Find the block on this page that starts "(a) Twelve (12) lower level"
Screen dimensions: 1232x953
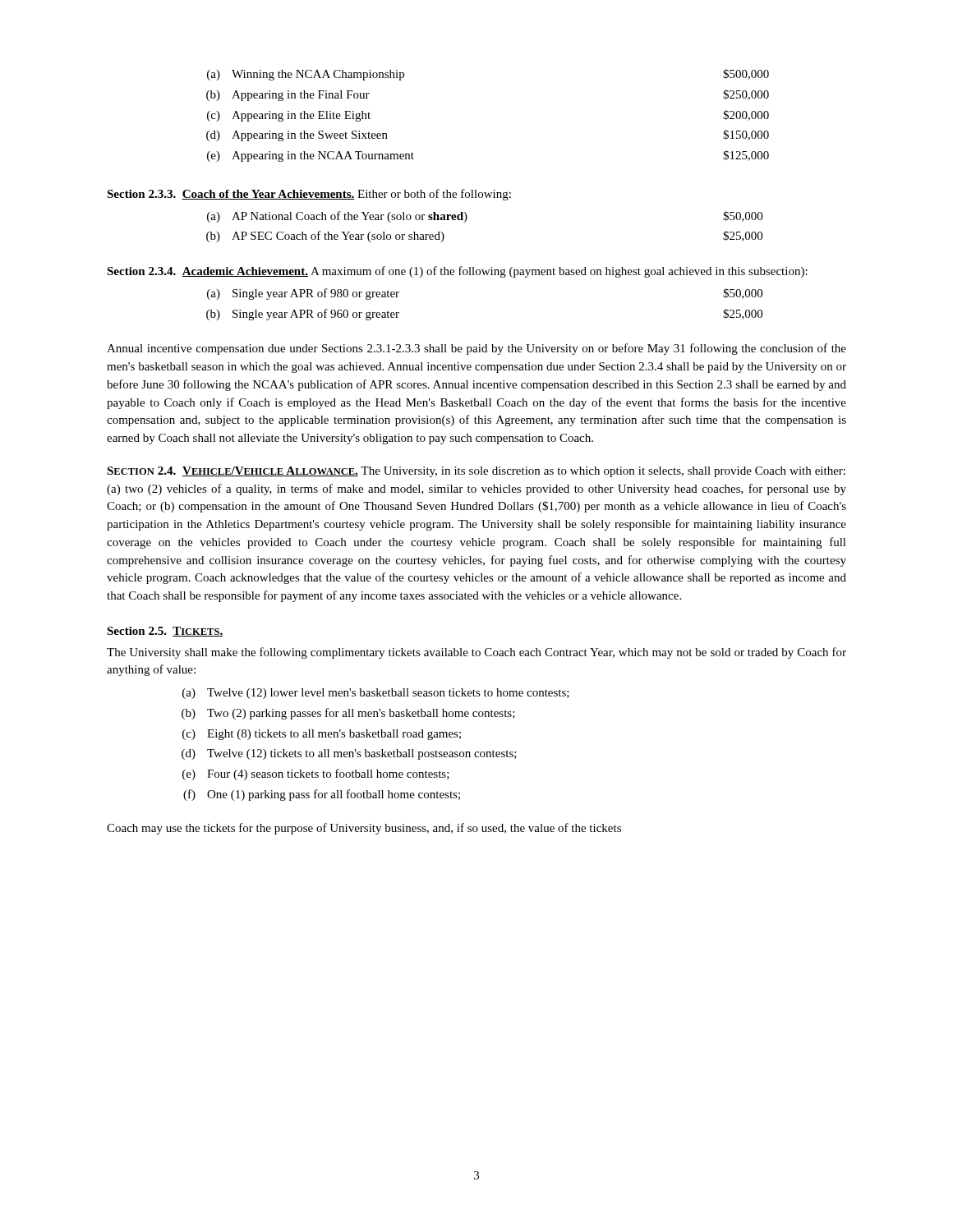(481, 693)
